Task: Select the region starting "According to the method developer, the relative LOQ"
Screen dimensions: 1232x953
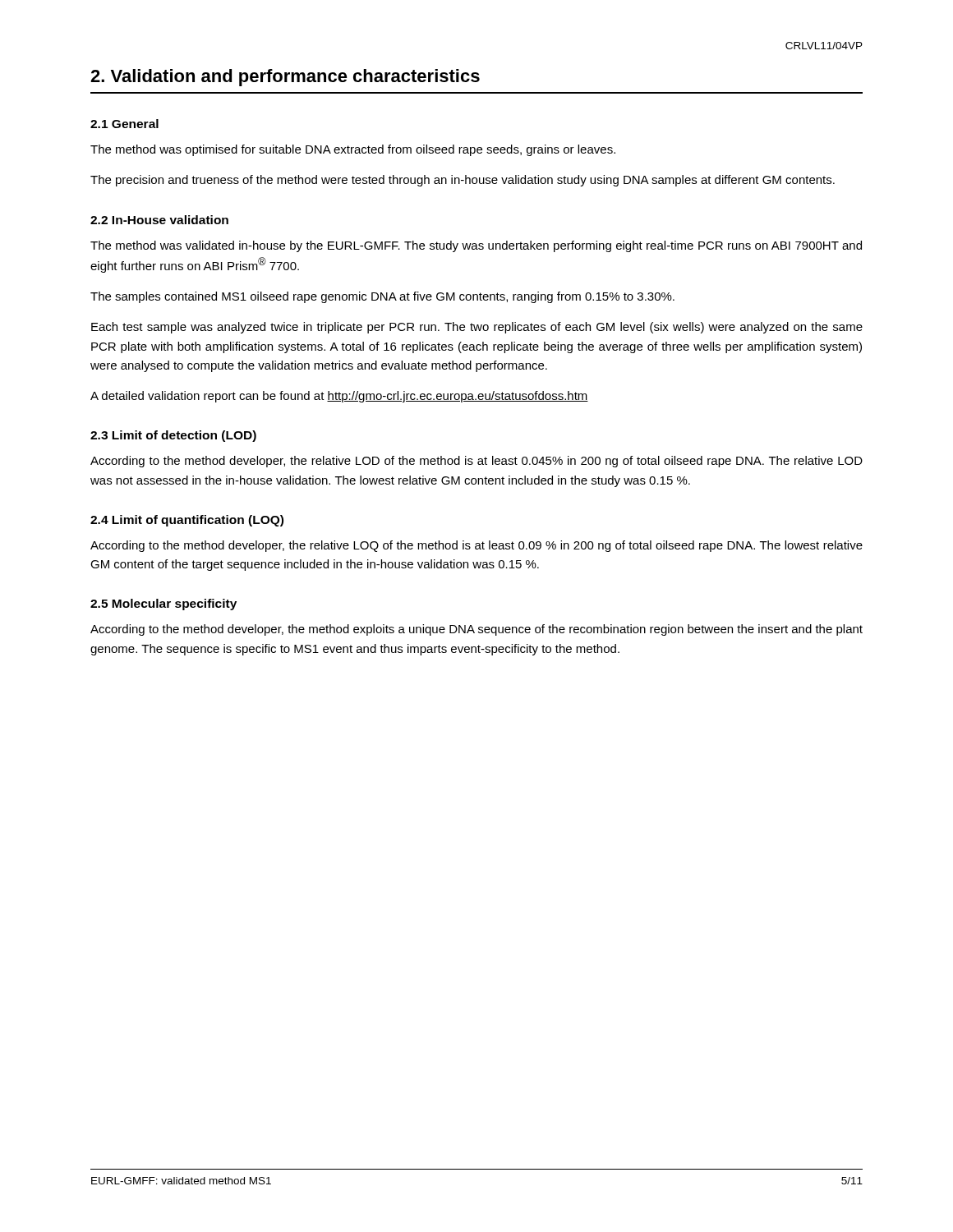Action: coord(476,554)
